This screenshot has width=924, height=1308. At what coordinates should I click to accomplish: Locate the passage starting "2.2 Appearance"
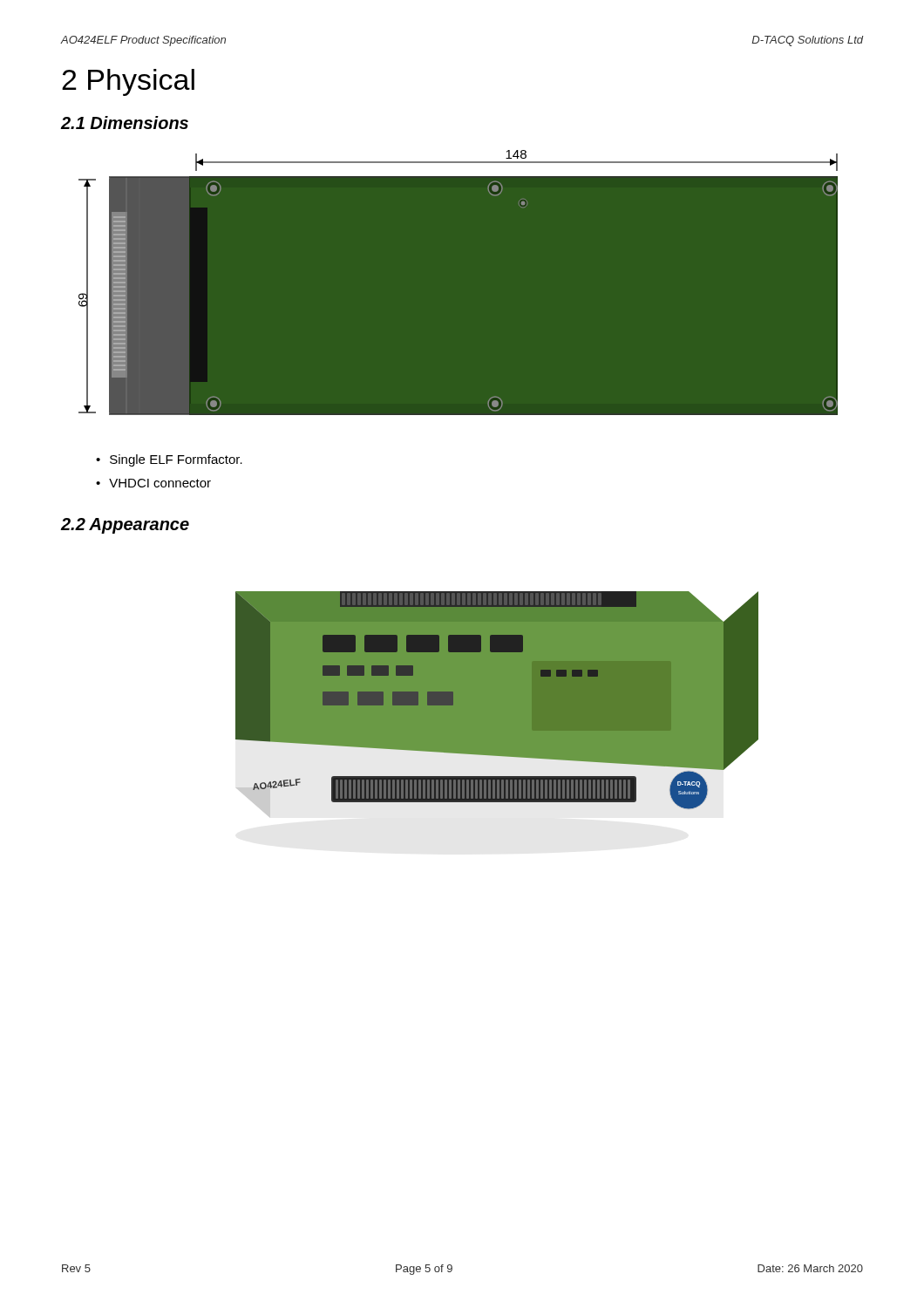tap(125, 524)
